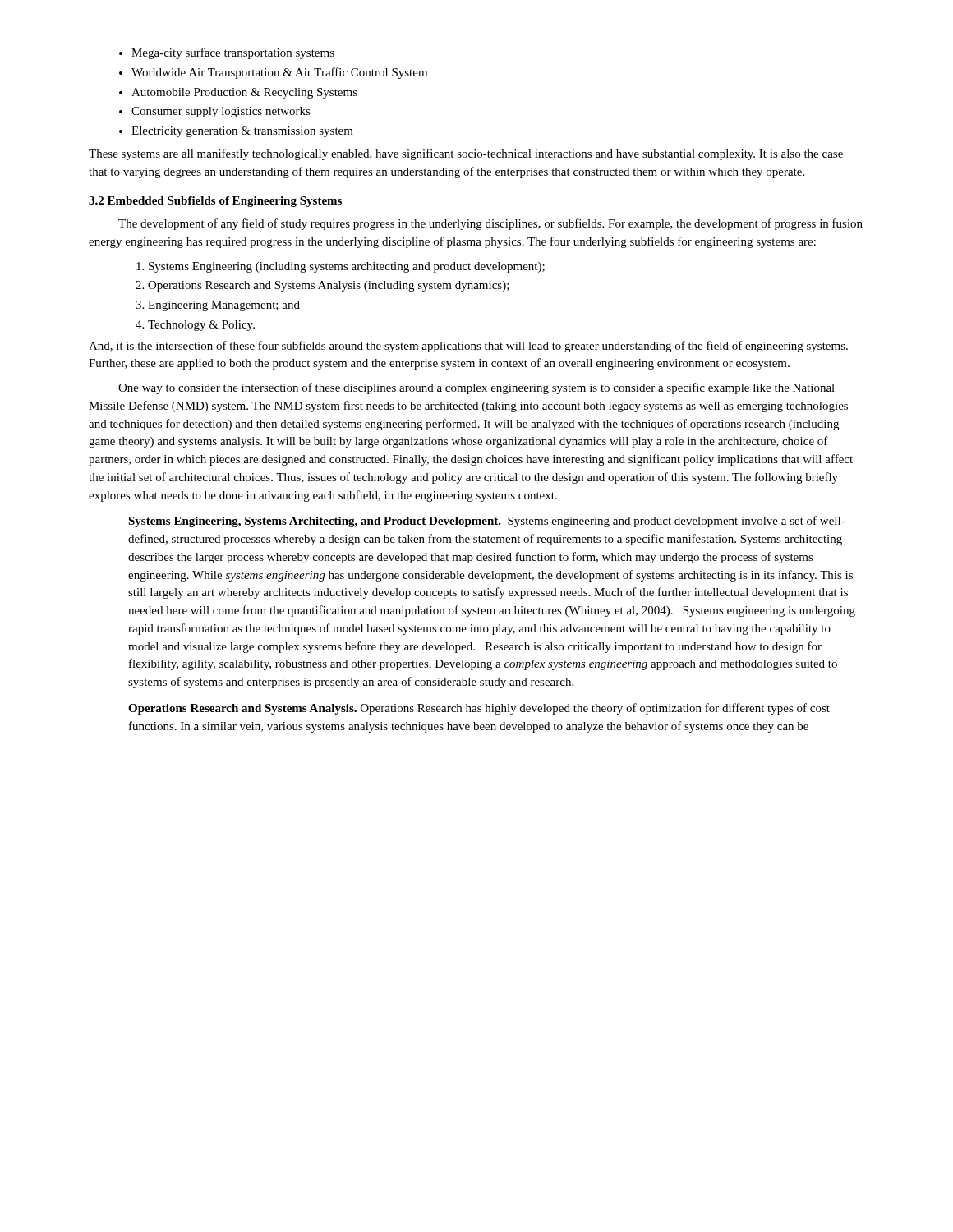Locate the text "3.2 Embedded Subfields of Engineering Systems"
This screenshot has height=1232, width=953.
pyautogui.click(x=215, y=201)
